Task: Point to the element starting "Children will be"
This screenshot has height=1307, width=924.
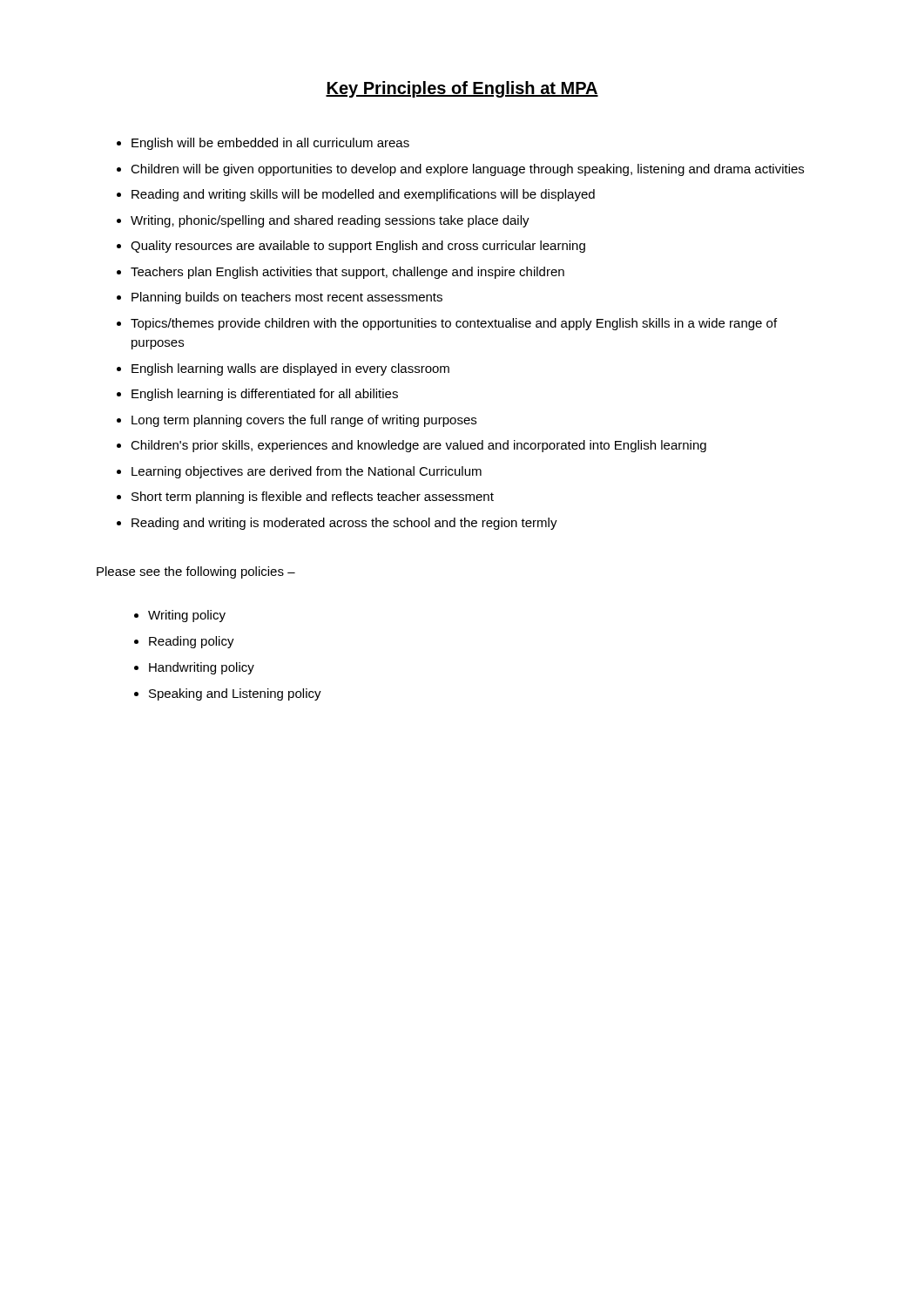Action: point(468,168)
